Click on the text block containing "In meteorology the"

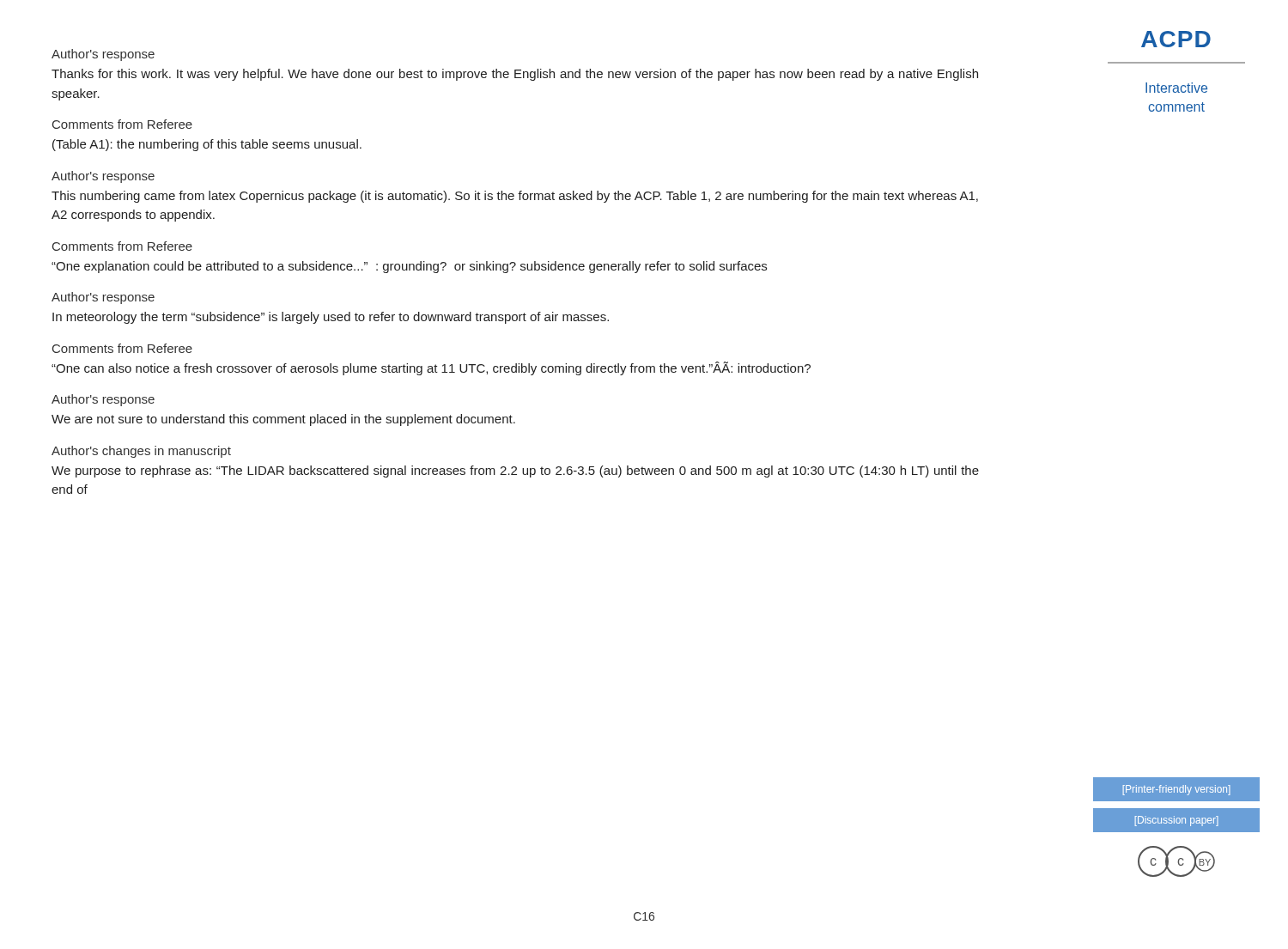[331, 316]
